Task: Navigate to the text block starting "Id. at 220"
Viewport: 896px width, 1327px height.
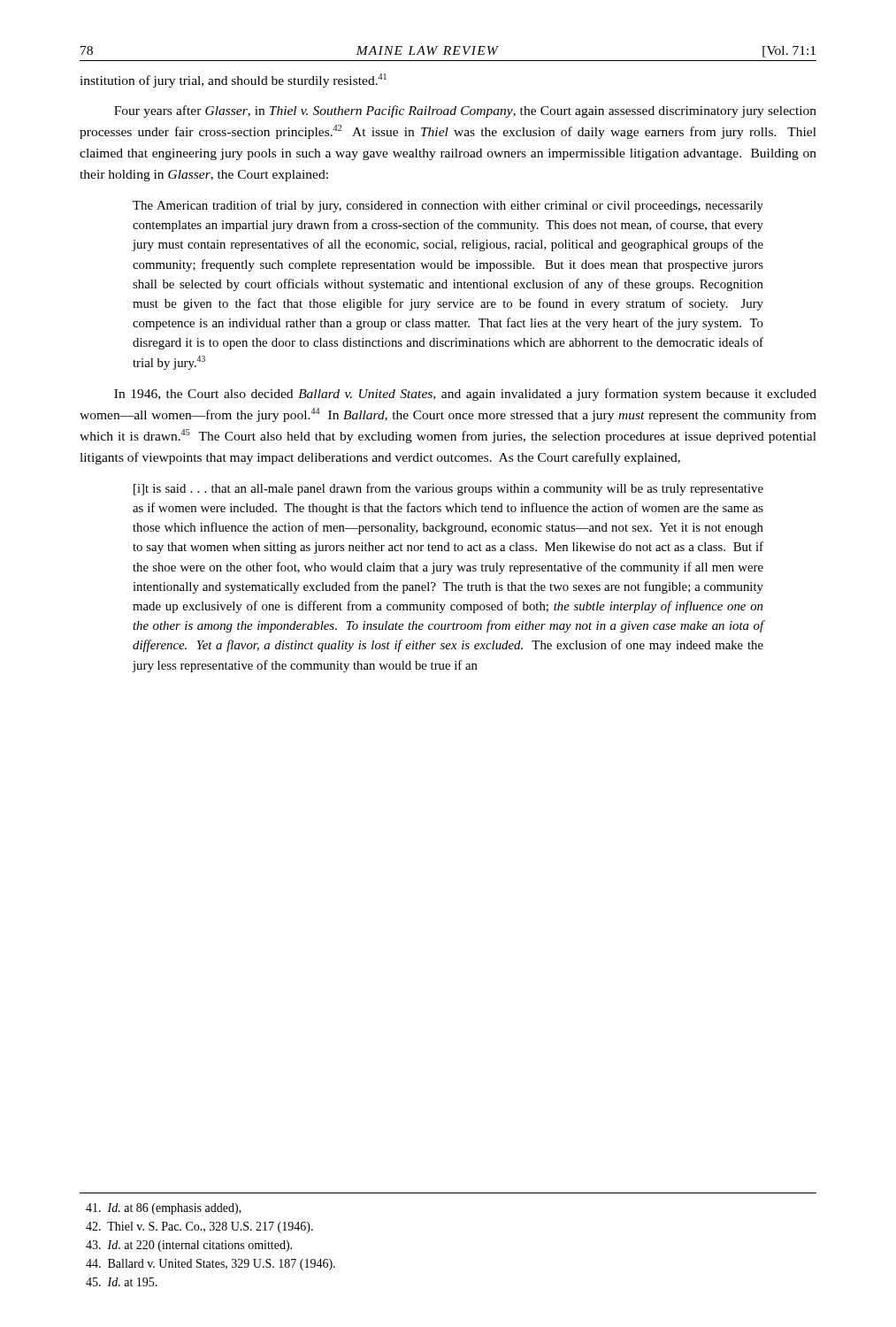Action: (x=186, y=1245)
